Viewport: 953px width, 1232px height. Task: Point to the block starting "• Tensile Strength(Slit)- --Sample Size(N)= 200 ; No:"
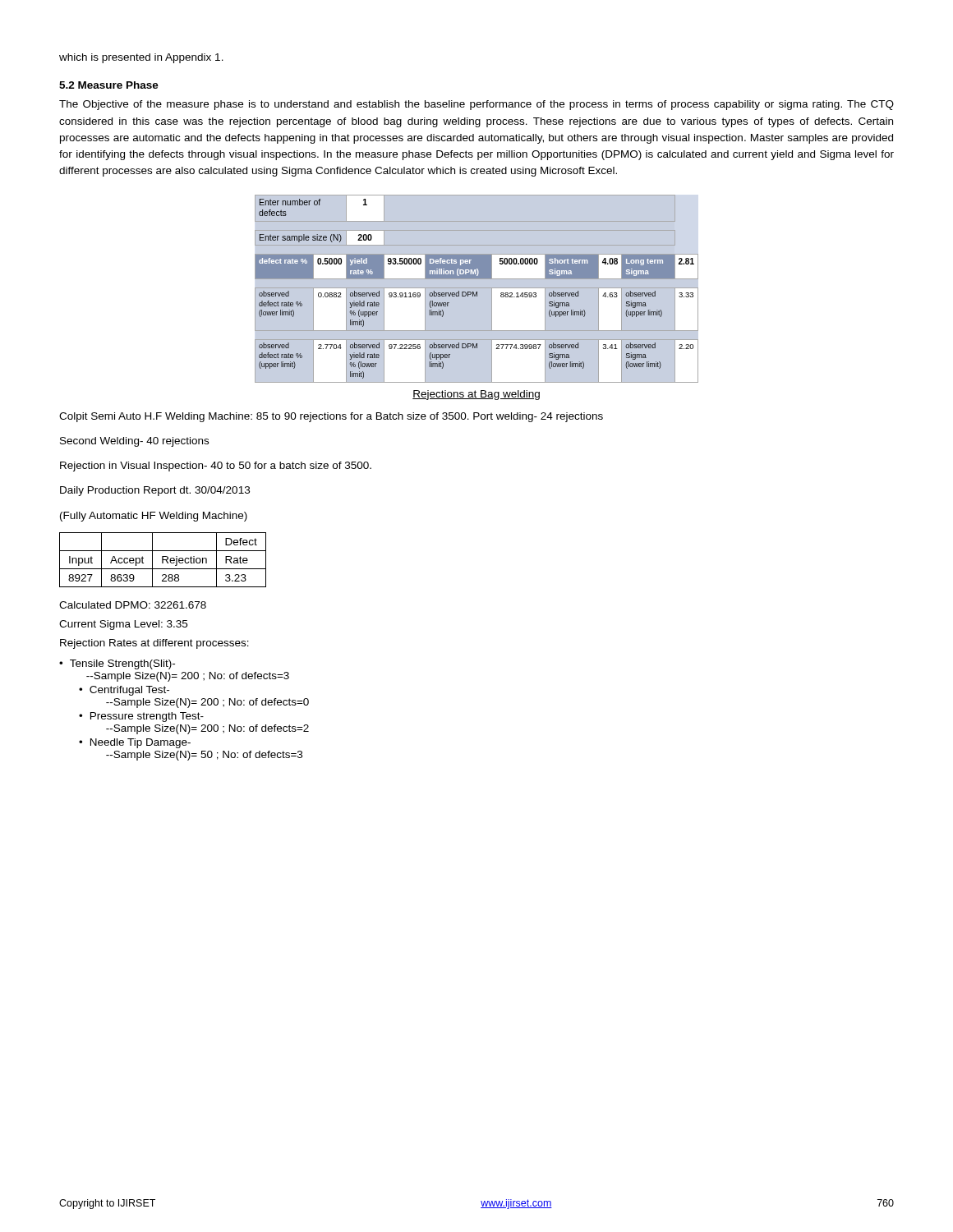coord(174,669)
